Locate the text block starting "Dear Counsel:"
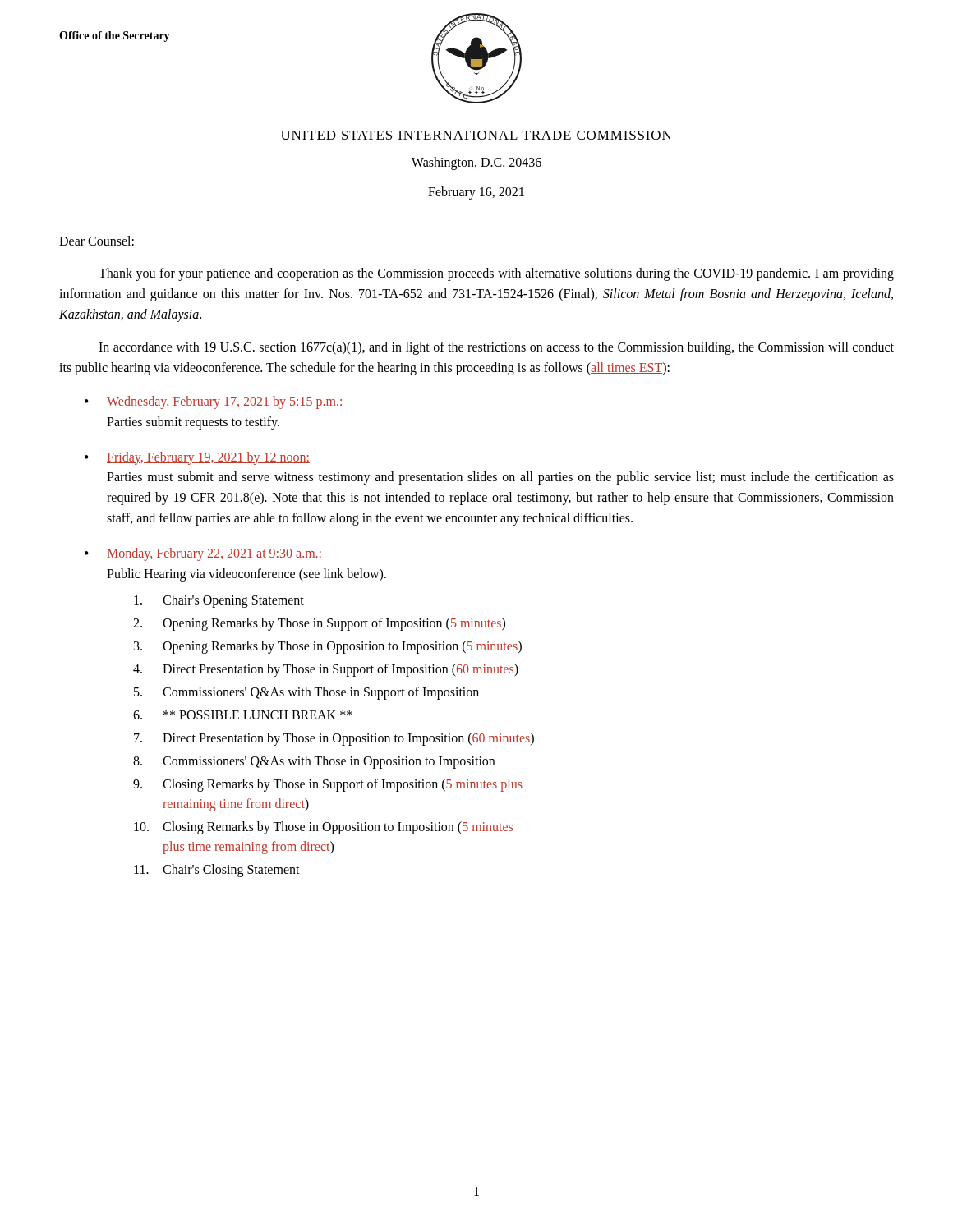Screen dimensions: 1232x953 coord(97,241)
